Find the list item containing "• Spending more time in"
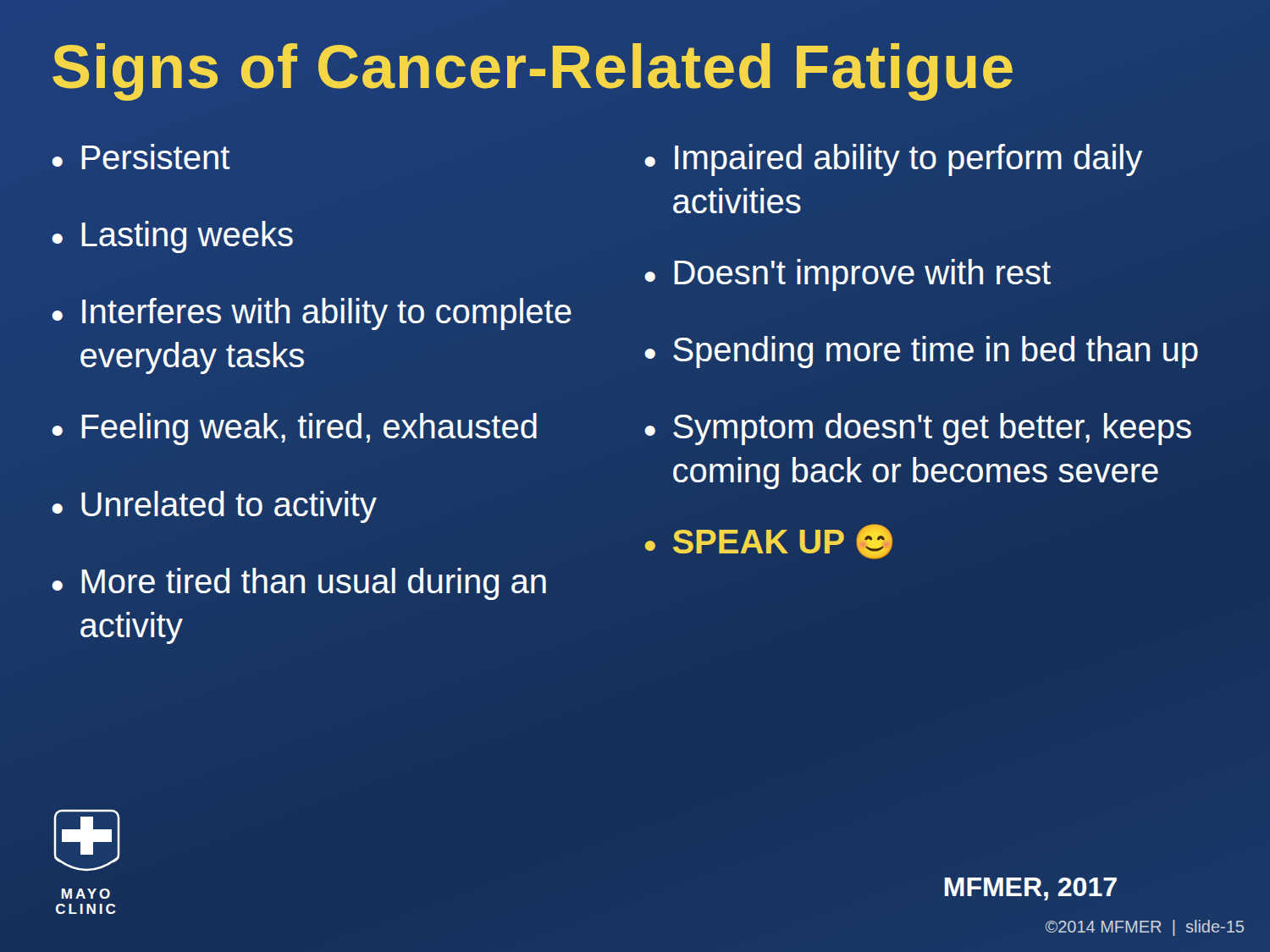 (x=921, y=353)
